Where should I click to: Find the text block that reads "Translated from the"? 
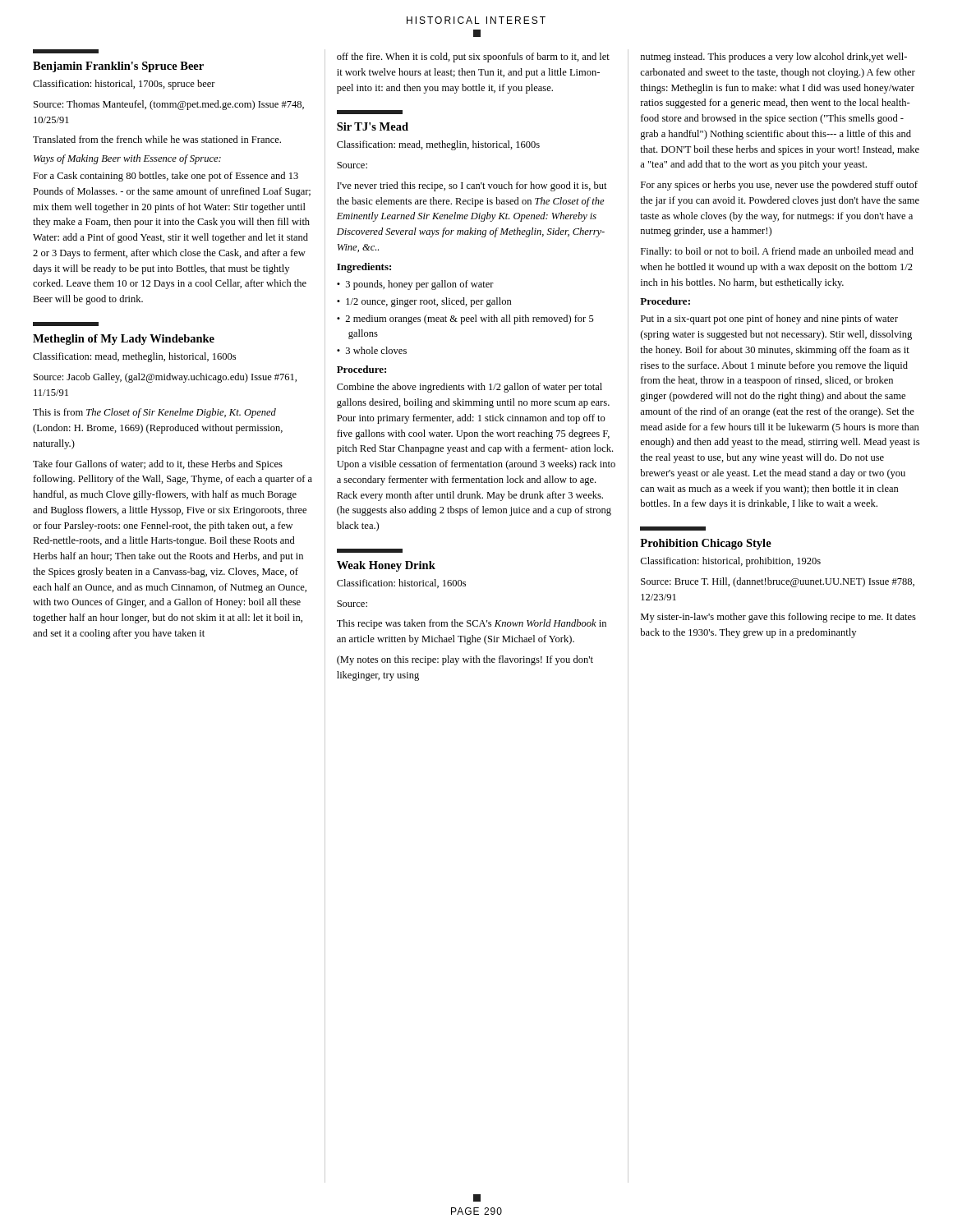(x=157, y=140)
